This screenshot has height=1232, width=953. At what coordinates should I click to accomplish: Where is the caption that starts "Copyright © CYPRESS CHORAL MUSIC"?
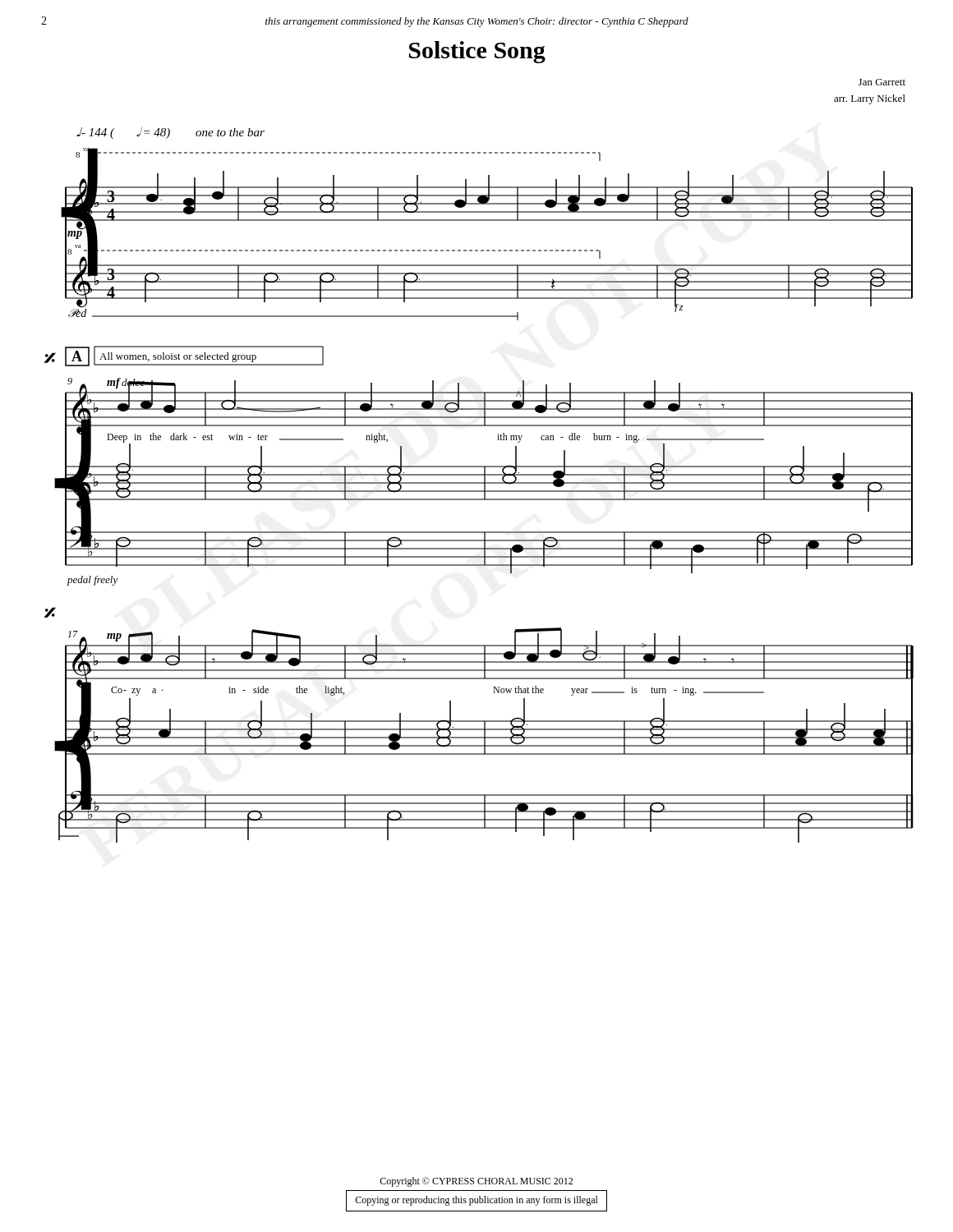[x=476, y=1193]
